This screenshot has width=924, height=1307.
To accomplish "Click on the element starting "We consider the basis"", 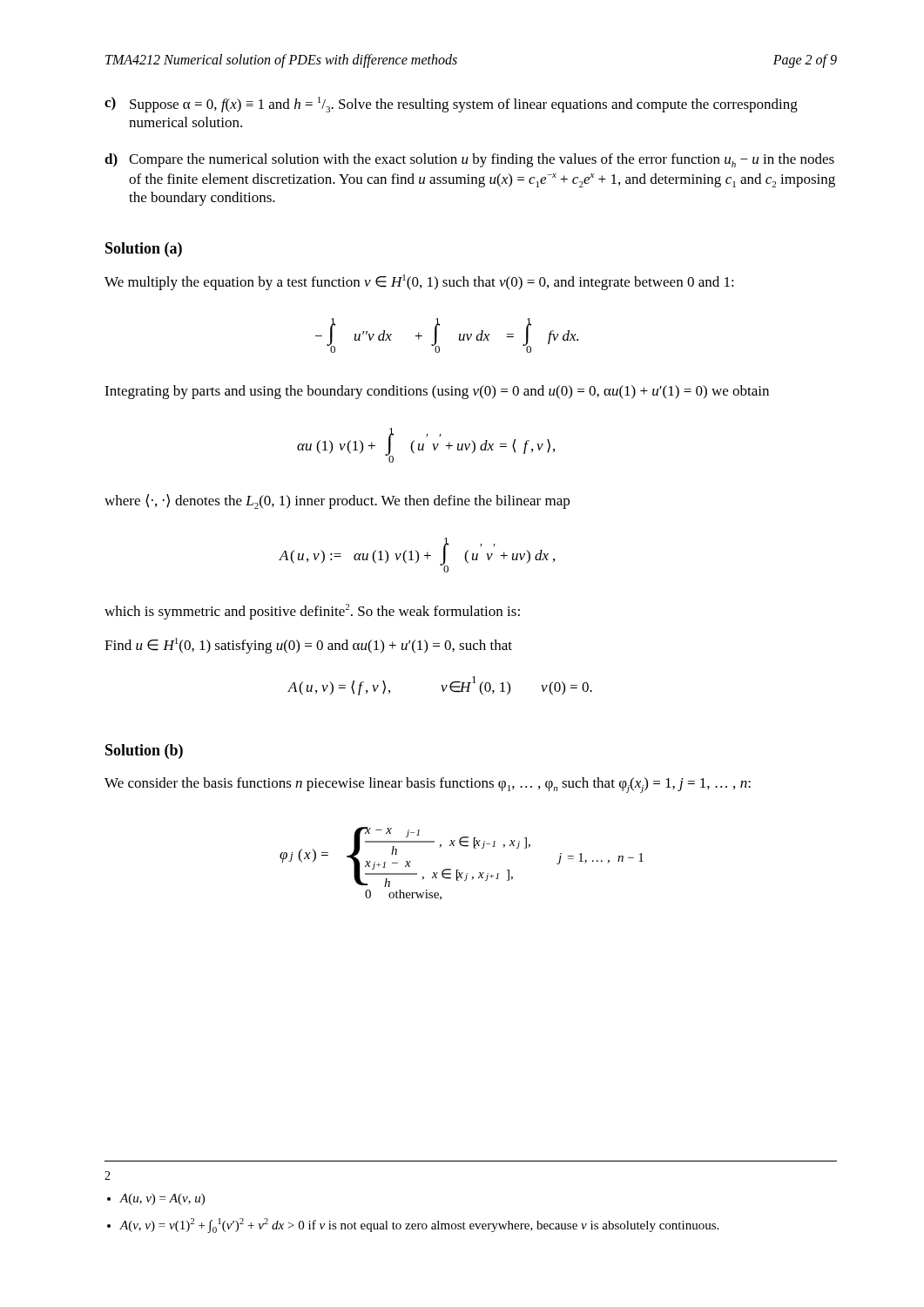I will pos(428,784).
